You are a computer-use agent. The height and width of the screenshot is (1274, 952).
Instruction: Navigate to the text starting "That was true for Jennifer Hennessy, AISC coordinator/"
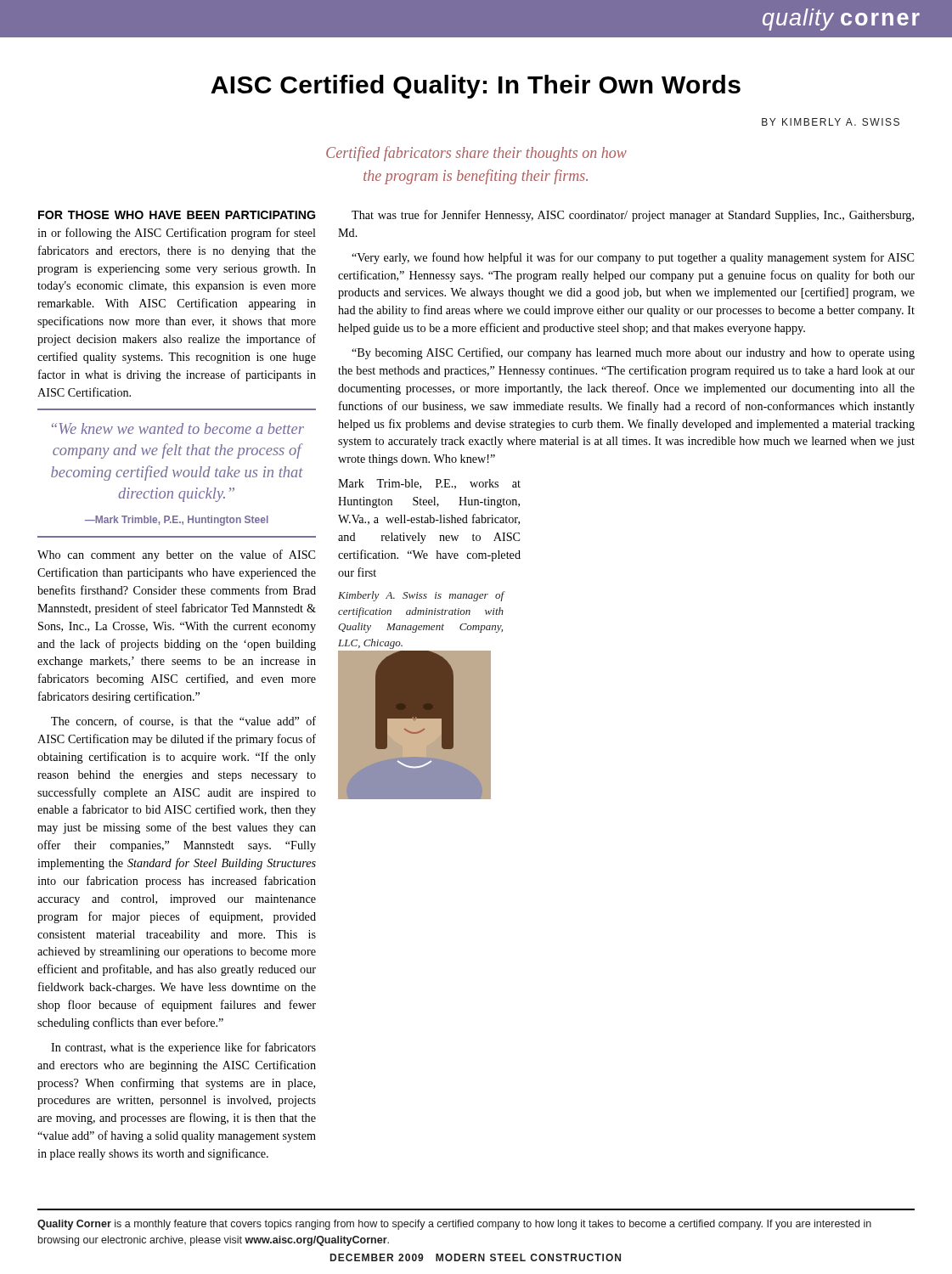pyautogui.click(x=633, y=216)
